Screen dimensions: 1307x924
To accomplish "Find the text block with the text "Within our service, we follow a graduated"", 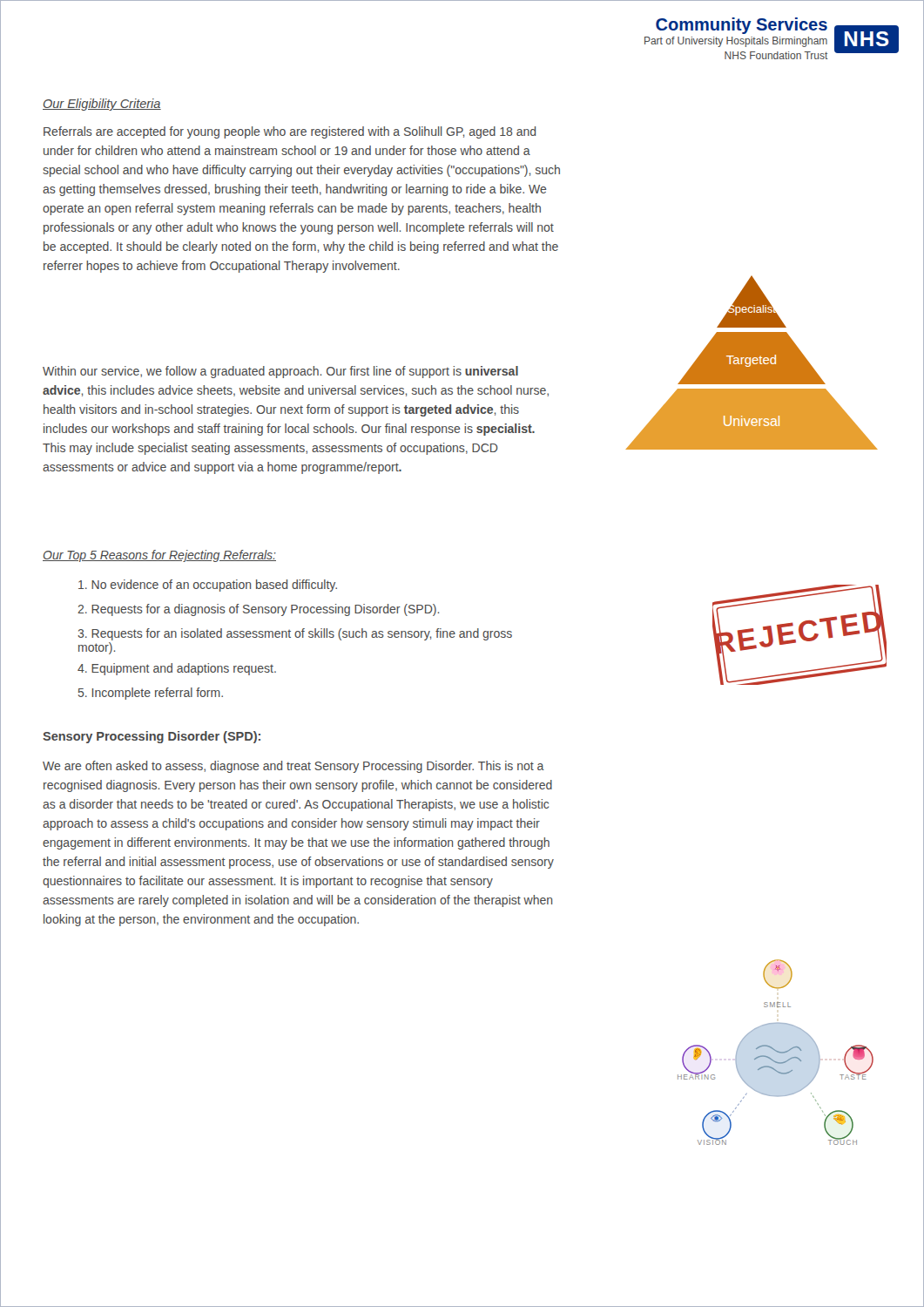I will (x=300, y=420).
